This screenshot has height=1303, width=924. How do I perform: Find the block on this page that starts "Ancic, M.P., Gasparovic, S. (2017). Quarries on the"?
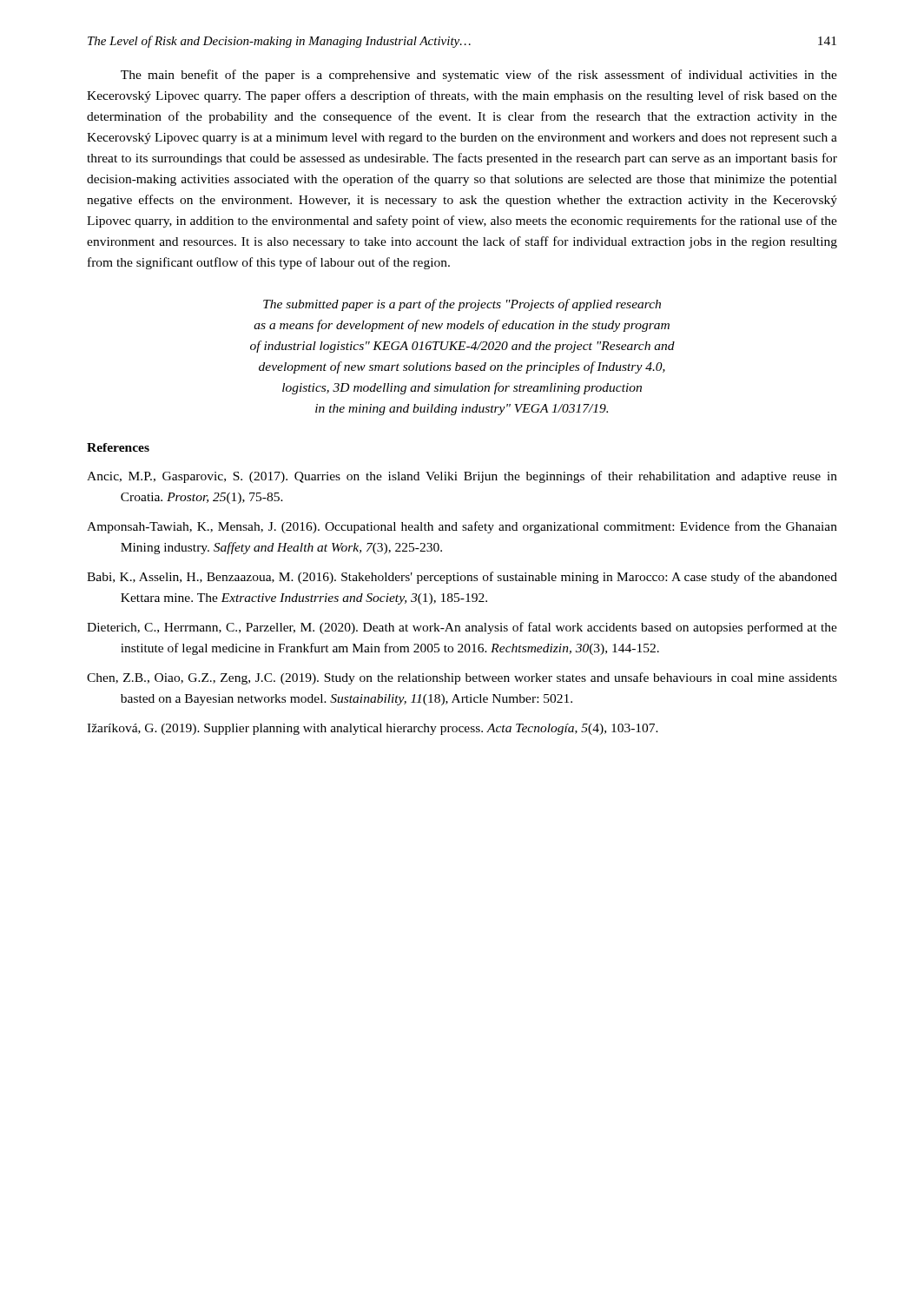pos(462,486)
